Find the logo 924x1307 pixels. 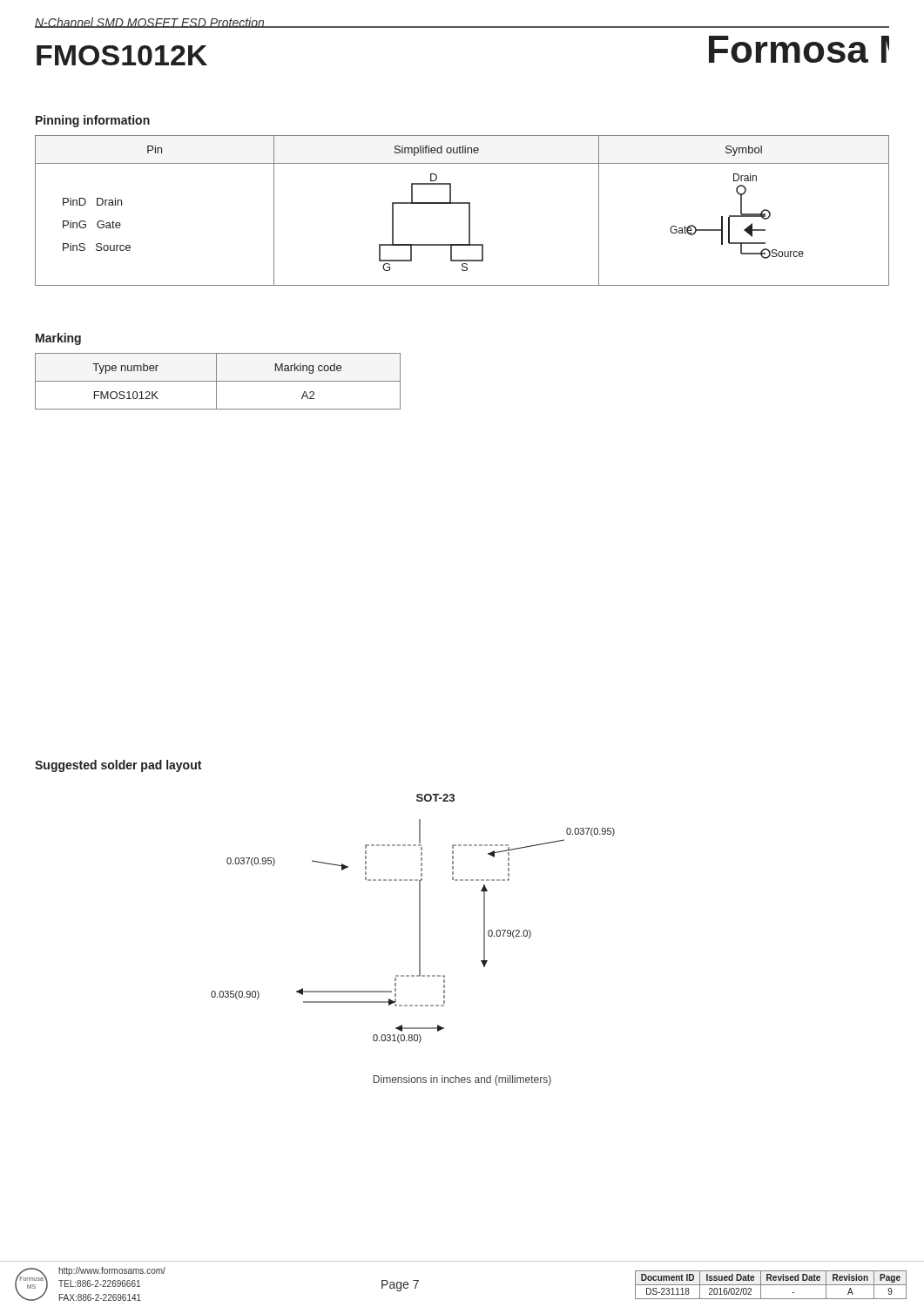pos(798,48)
